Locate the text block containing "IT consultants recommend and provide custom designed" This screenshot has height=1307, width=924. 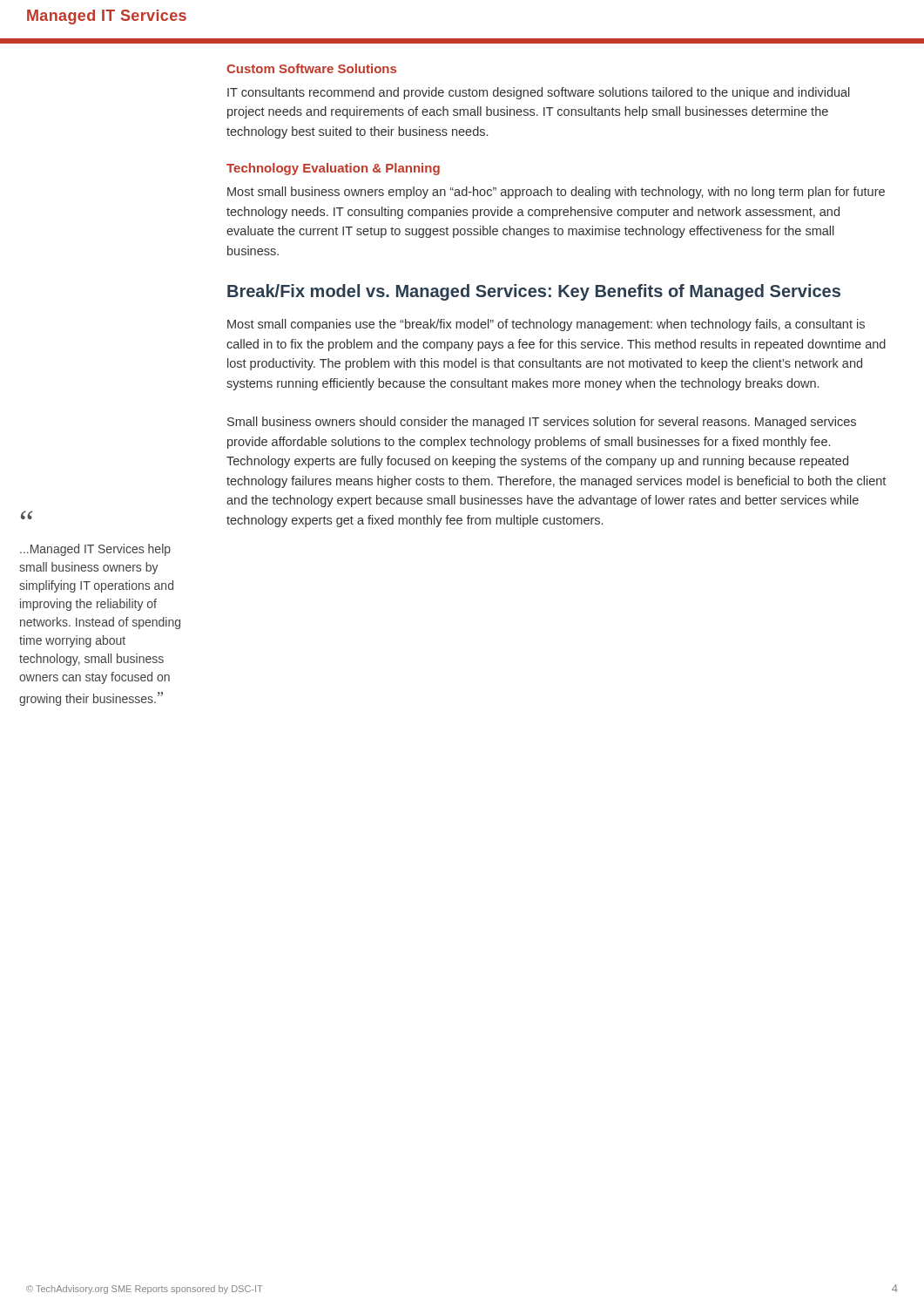click(538, 112)
